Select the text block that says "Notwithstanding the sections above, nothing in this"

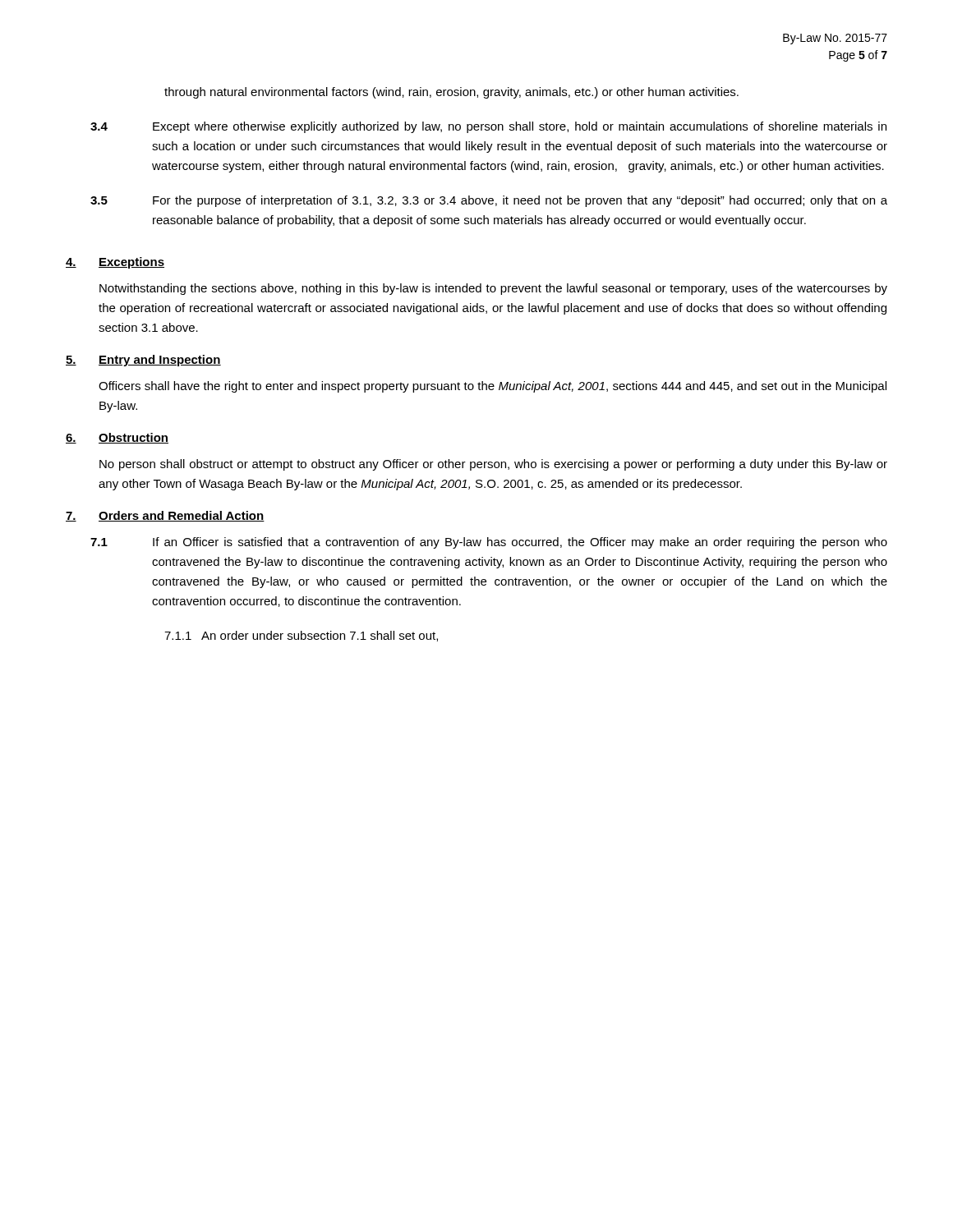[x=493, y=308]
